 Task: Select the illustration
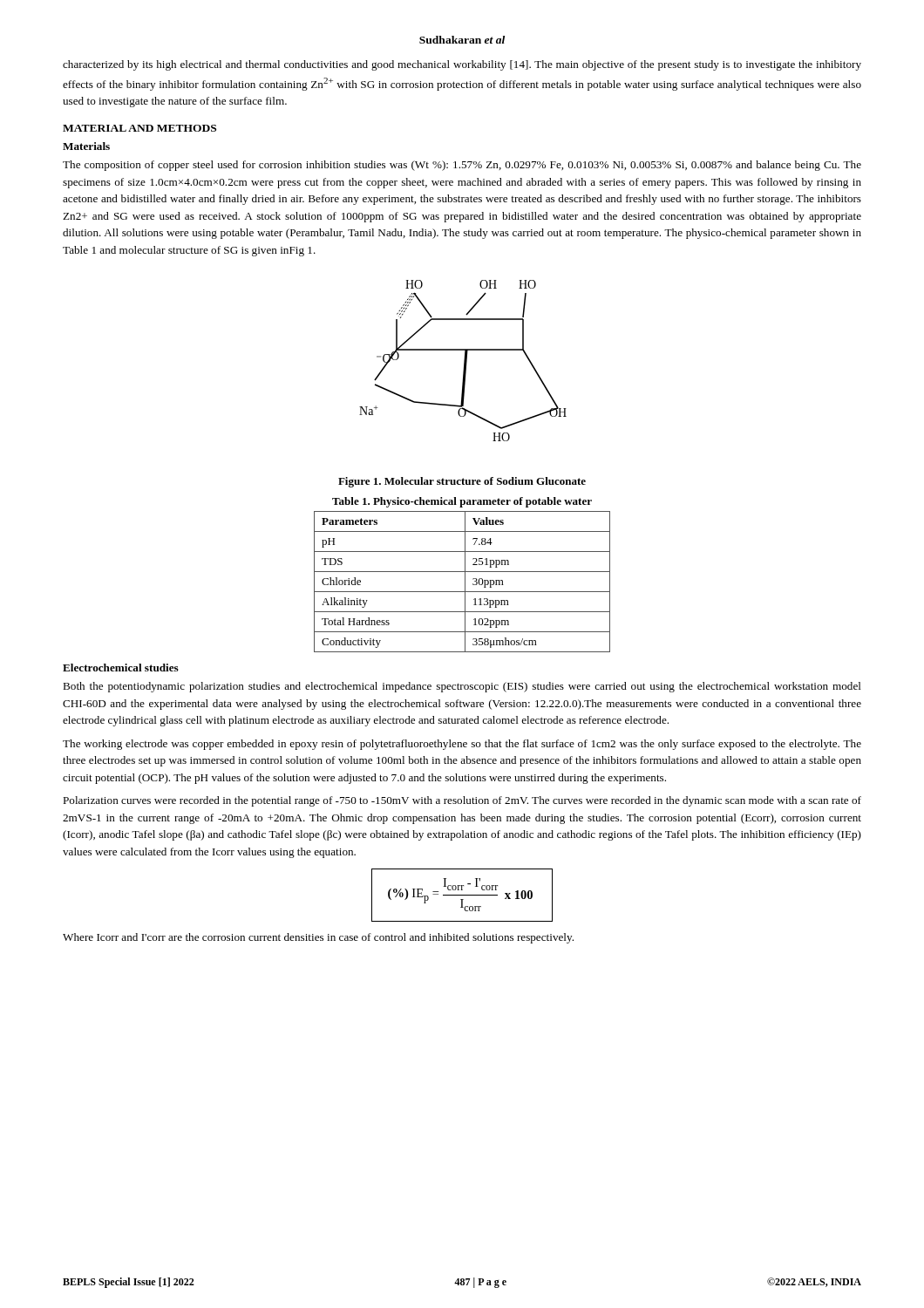coord(462,369)
